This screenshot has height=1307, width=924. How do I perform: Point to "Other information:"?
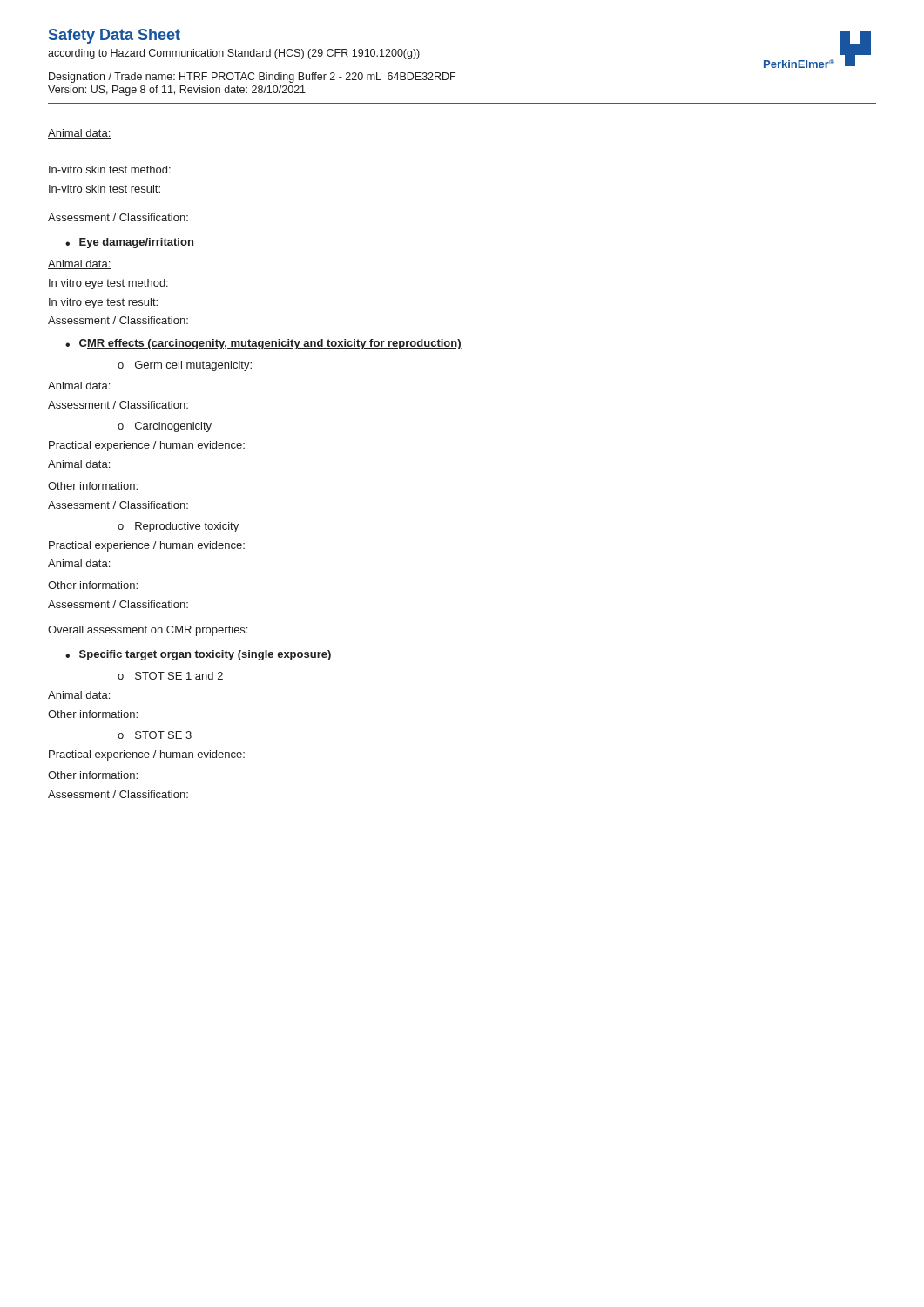pos(93,714)
